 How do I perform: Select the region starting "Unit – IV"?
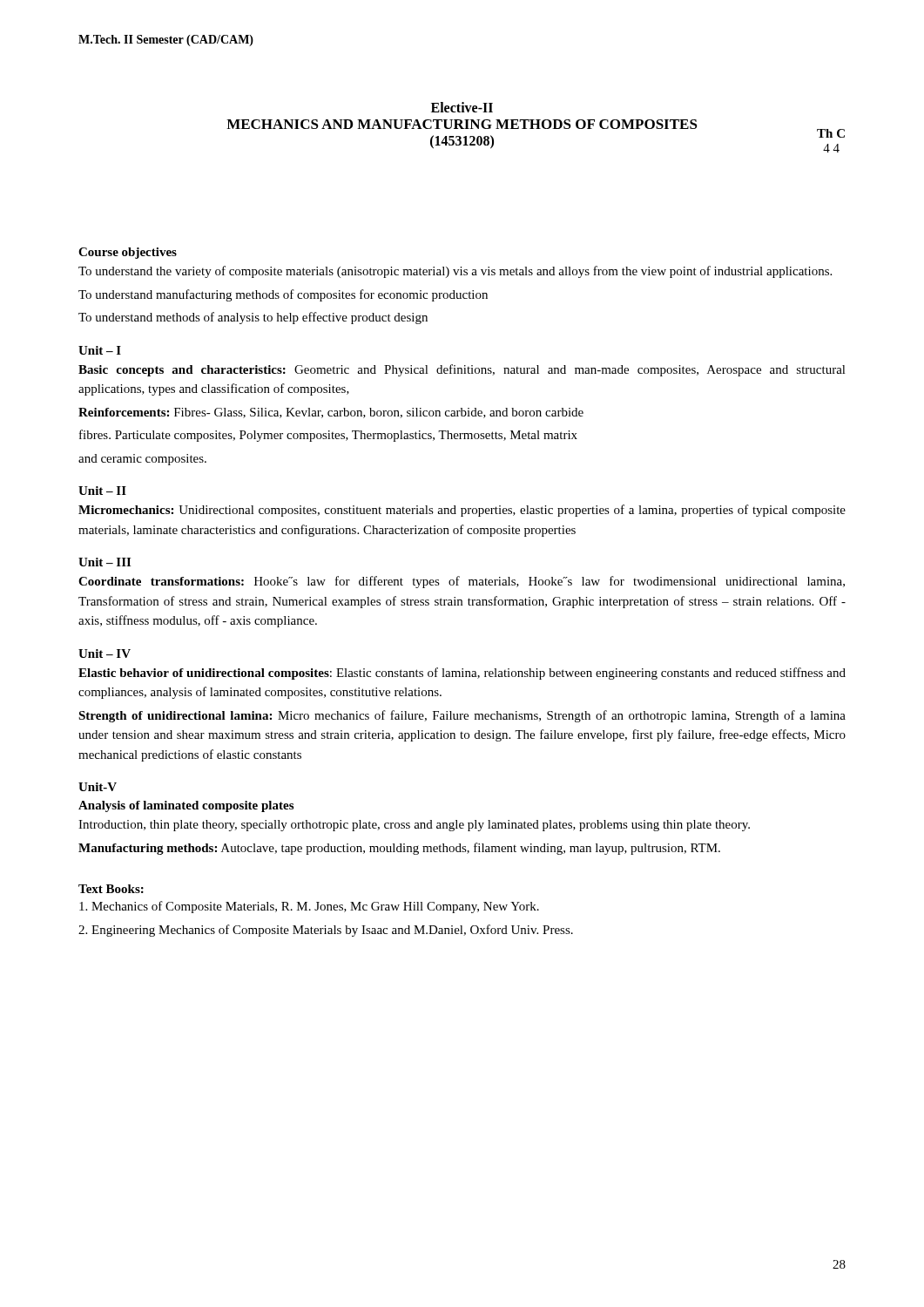[x=105, y=653]
